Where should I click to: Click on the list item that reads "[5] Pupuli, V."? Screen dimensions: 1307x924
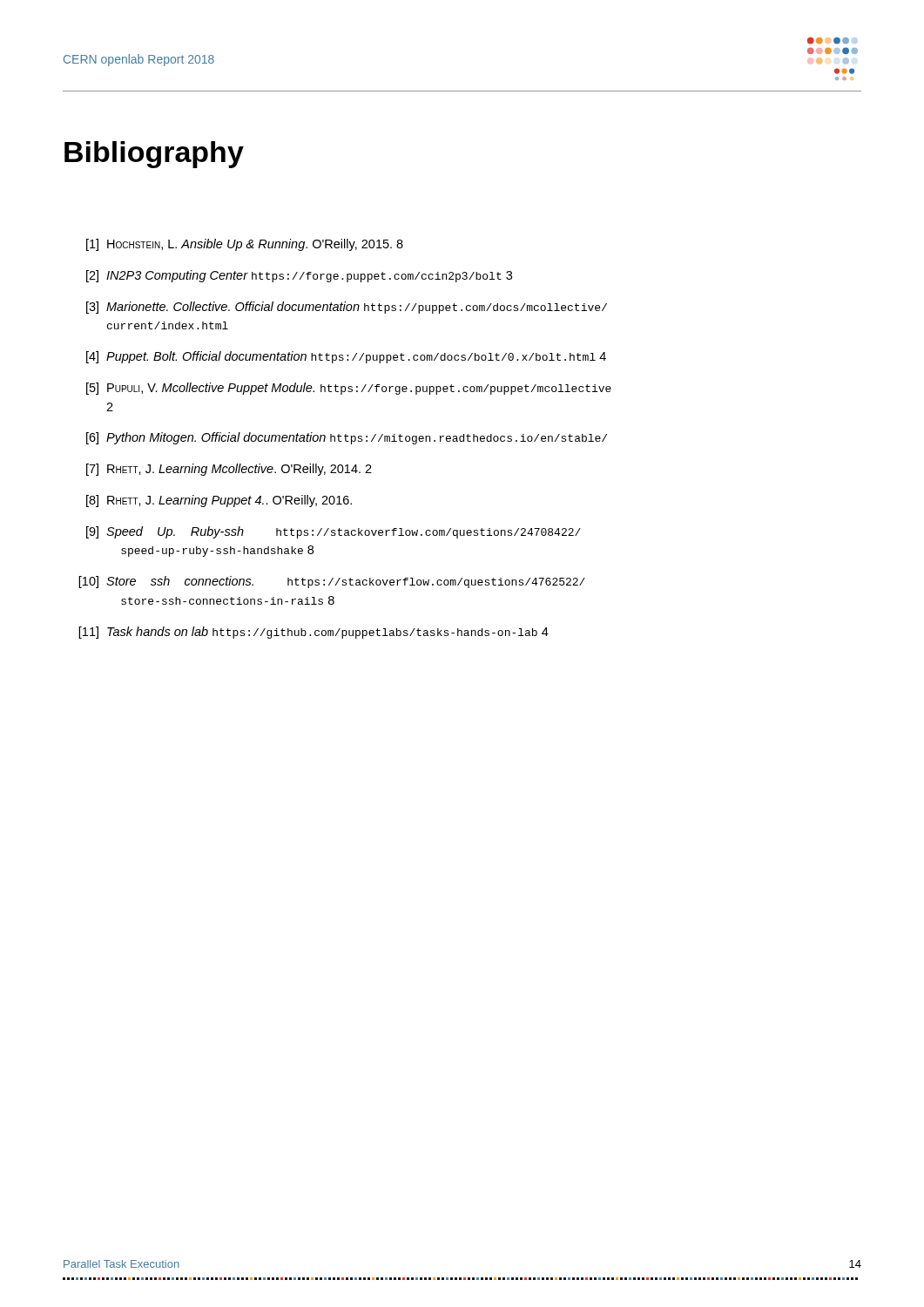(x=462, y=398)
